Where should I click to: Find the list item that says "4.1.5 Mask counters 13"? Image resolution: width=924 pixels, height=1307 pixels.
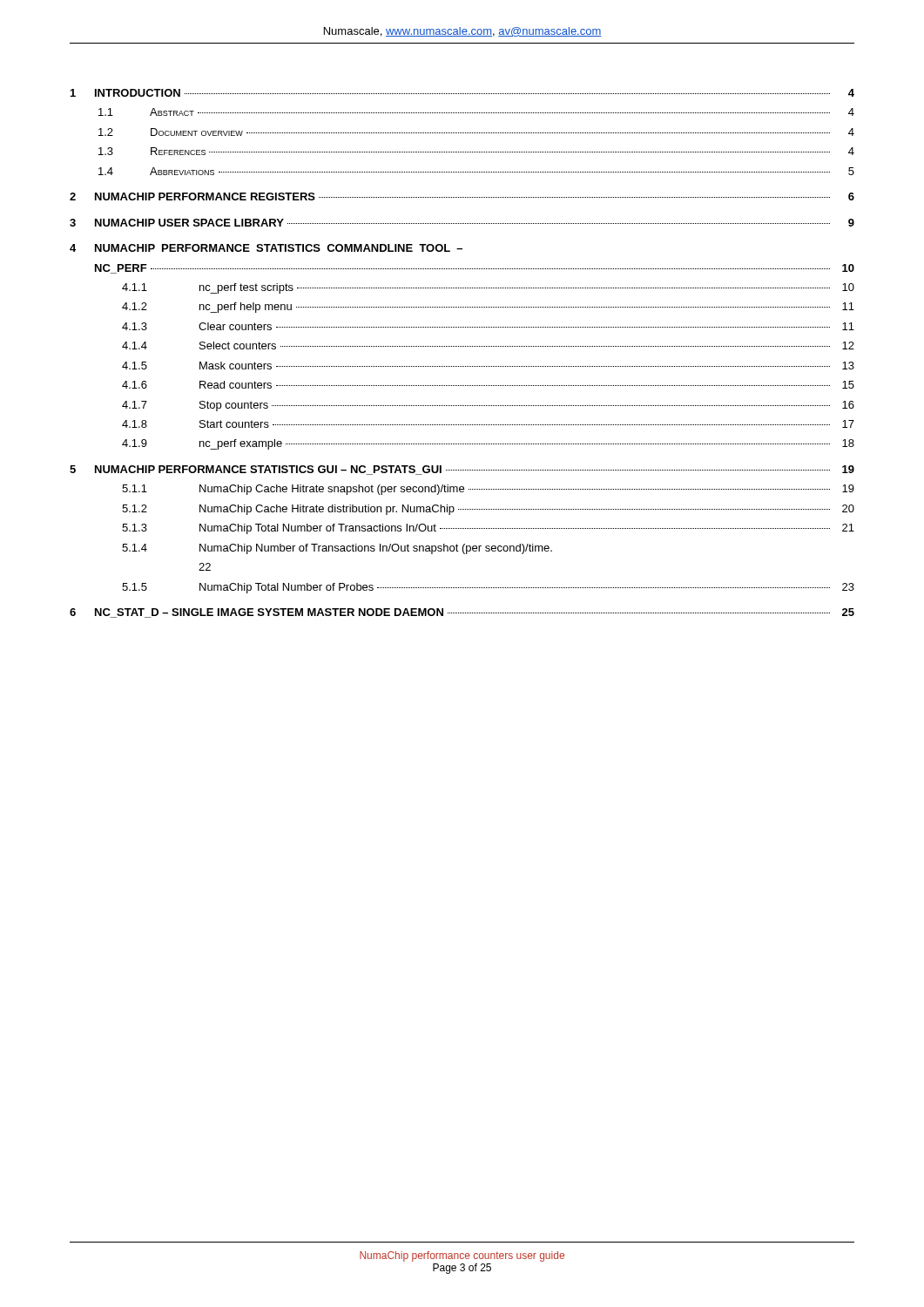(462, 366)
